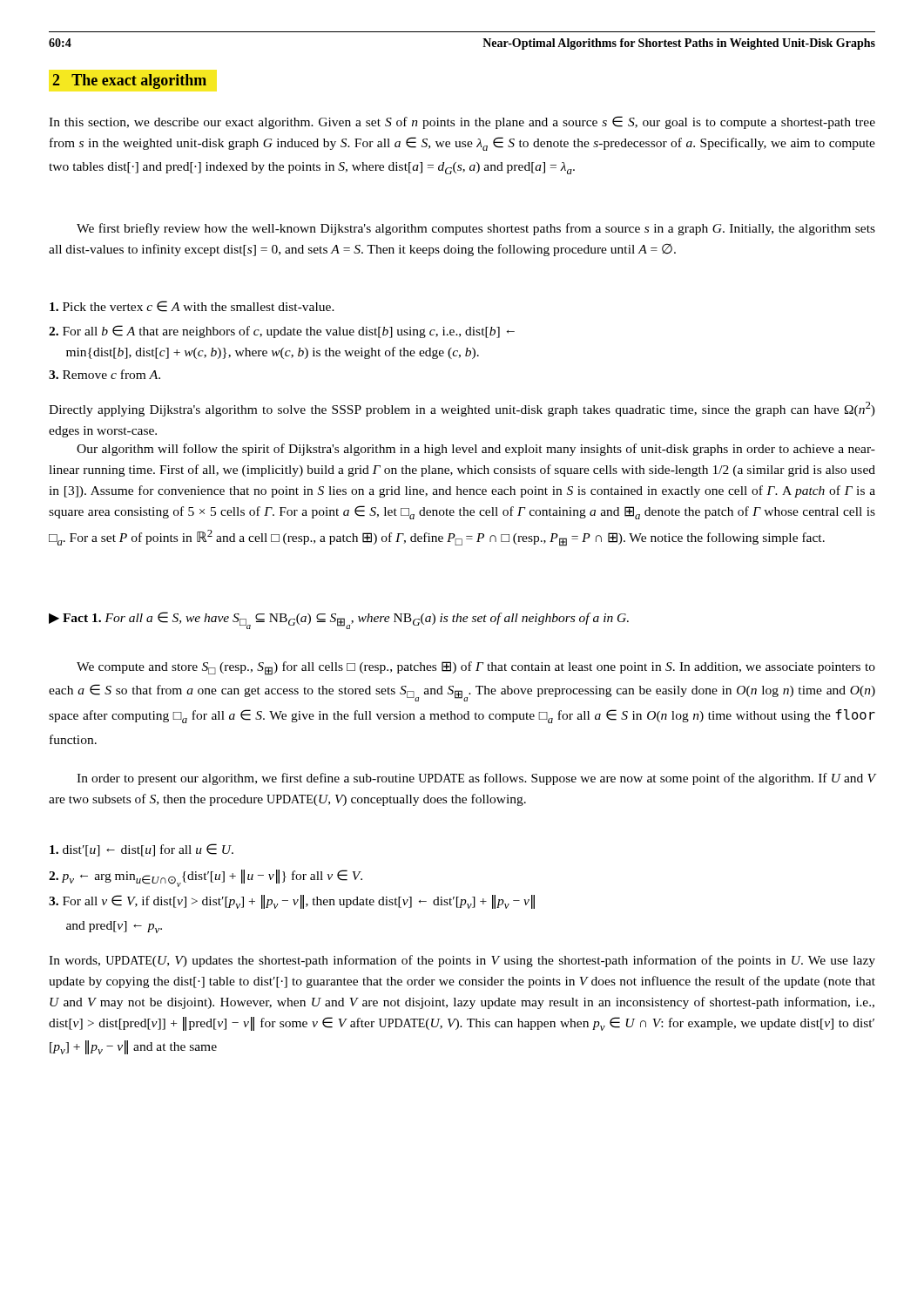Select the text starting "Pick the vertex c ∈ A"
This screenshot has width=924, height=1307.
coord(192,306)
